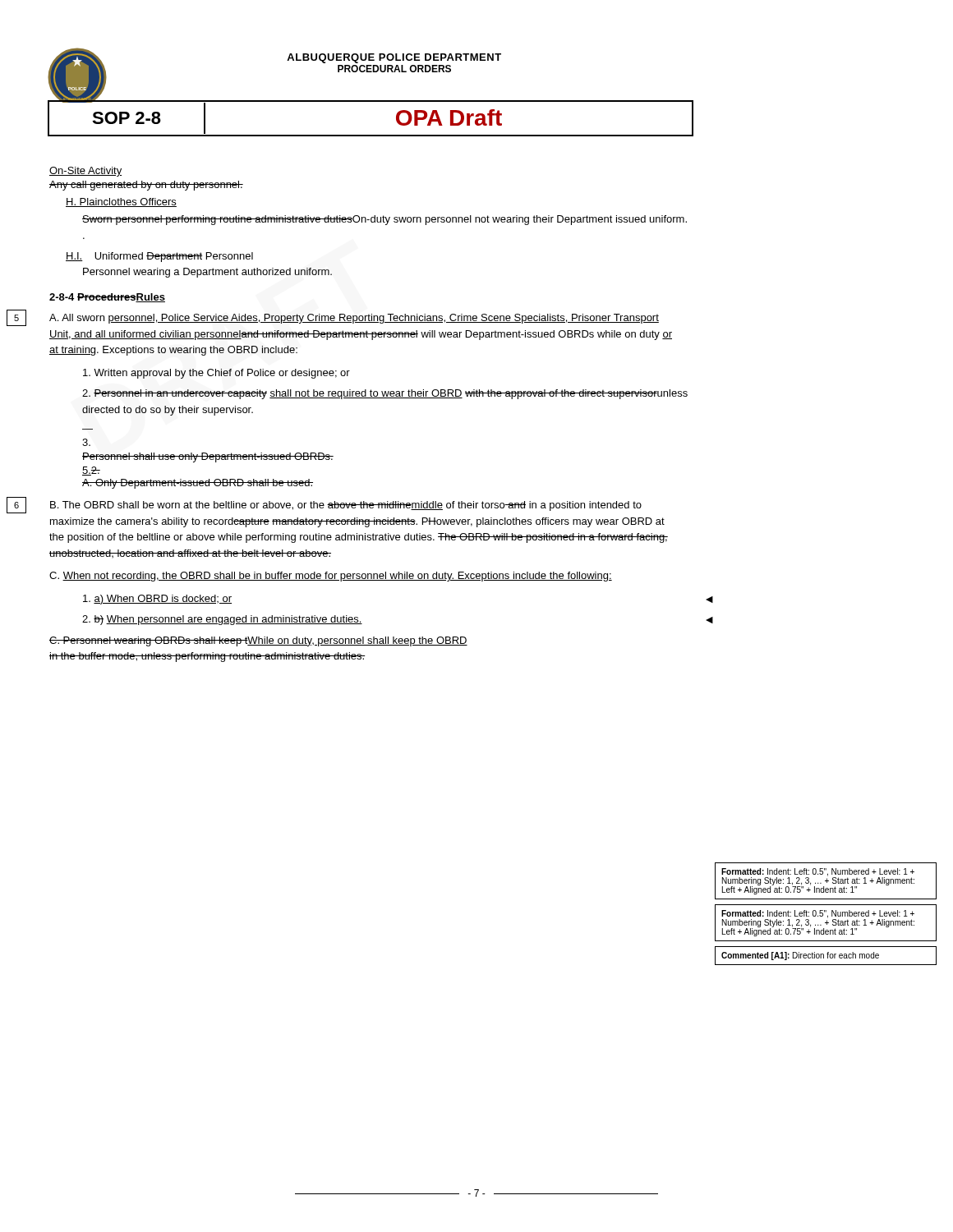Point to the text starting "2-8-4 ProceduresRules"
The width and height of the screenshot is (953, 1232).
tap(107, 297)
